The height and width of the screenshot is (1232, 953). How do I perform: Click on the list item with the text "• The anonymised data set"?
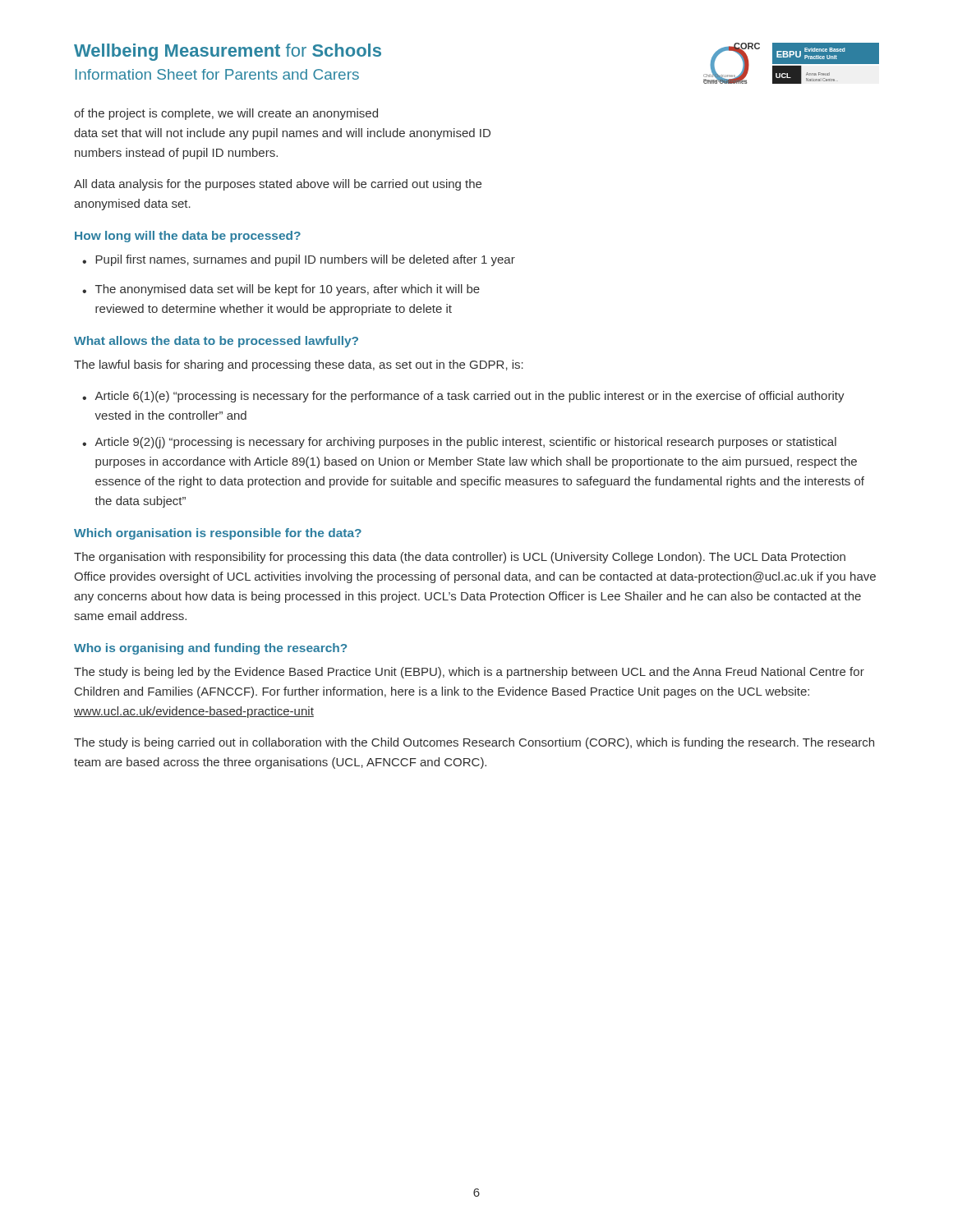pyautogui.click(x=481, y=299)
